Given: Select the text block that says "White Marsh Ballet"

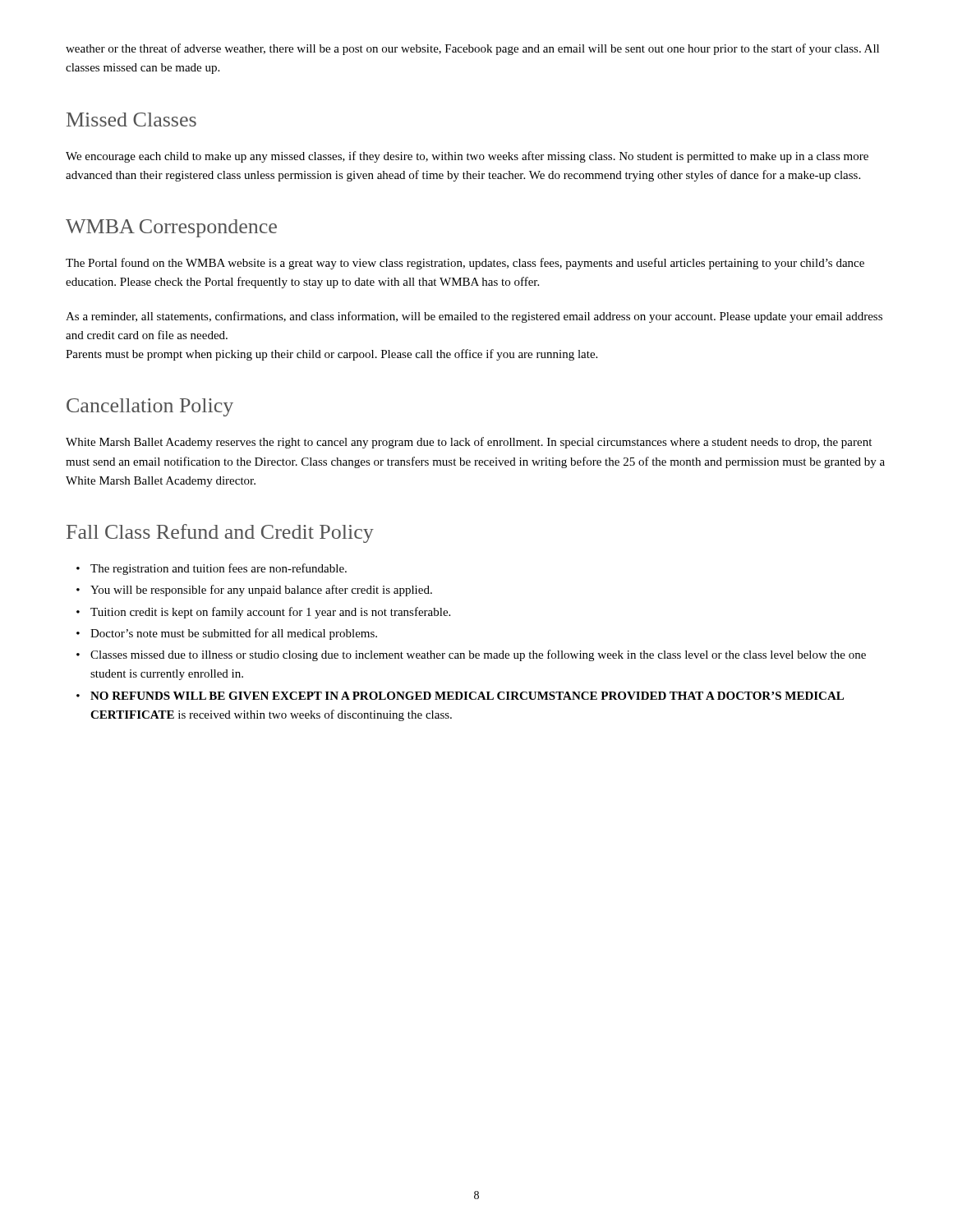Looking at the screenshot, I should click(475, 461).
